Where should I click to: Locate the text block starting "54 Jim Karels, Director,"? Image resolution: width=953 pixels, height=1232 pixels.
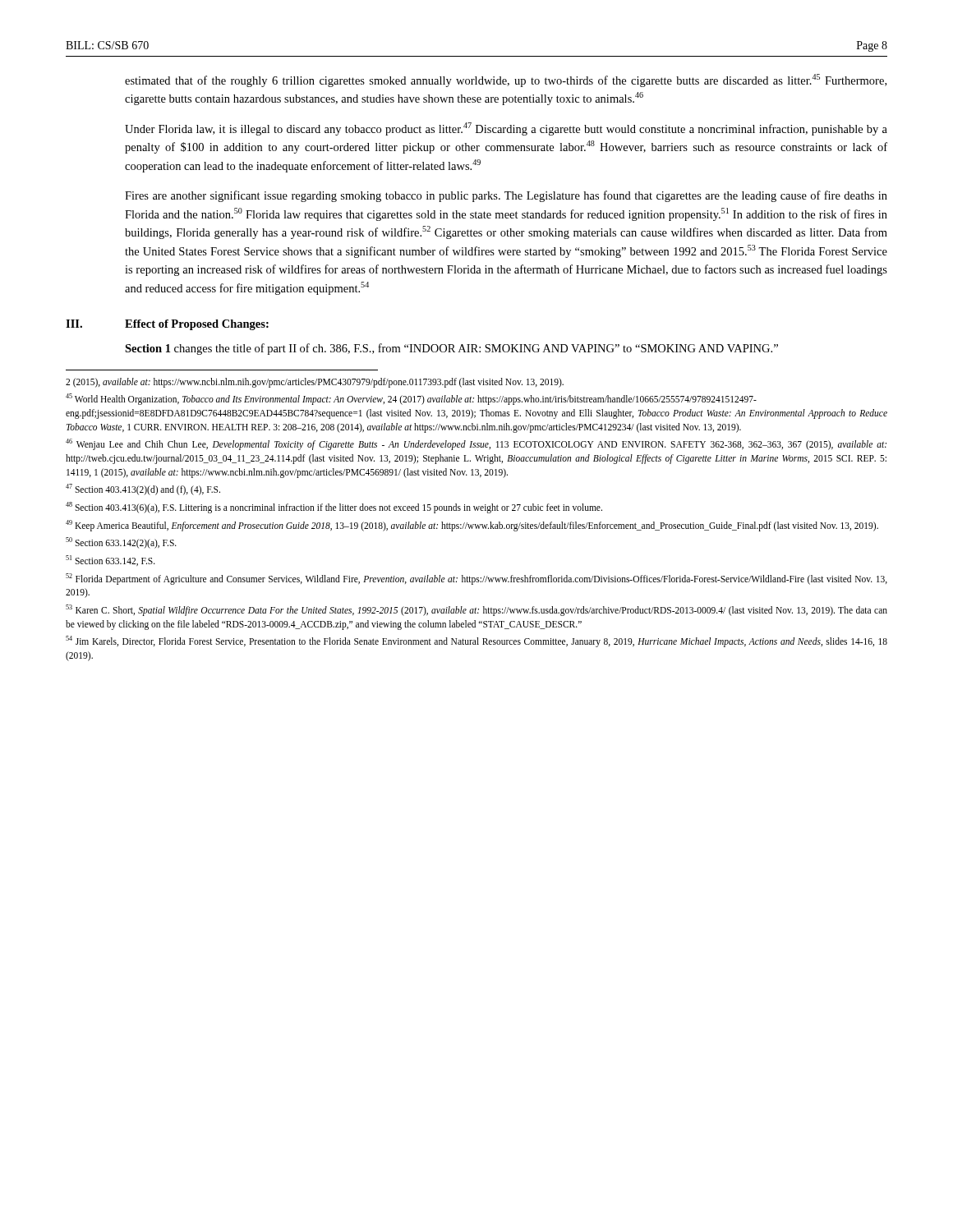[476, 648]
